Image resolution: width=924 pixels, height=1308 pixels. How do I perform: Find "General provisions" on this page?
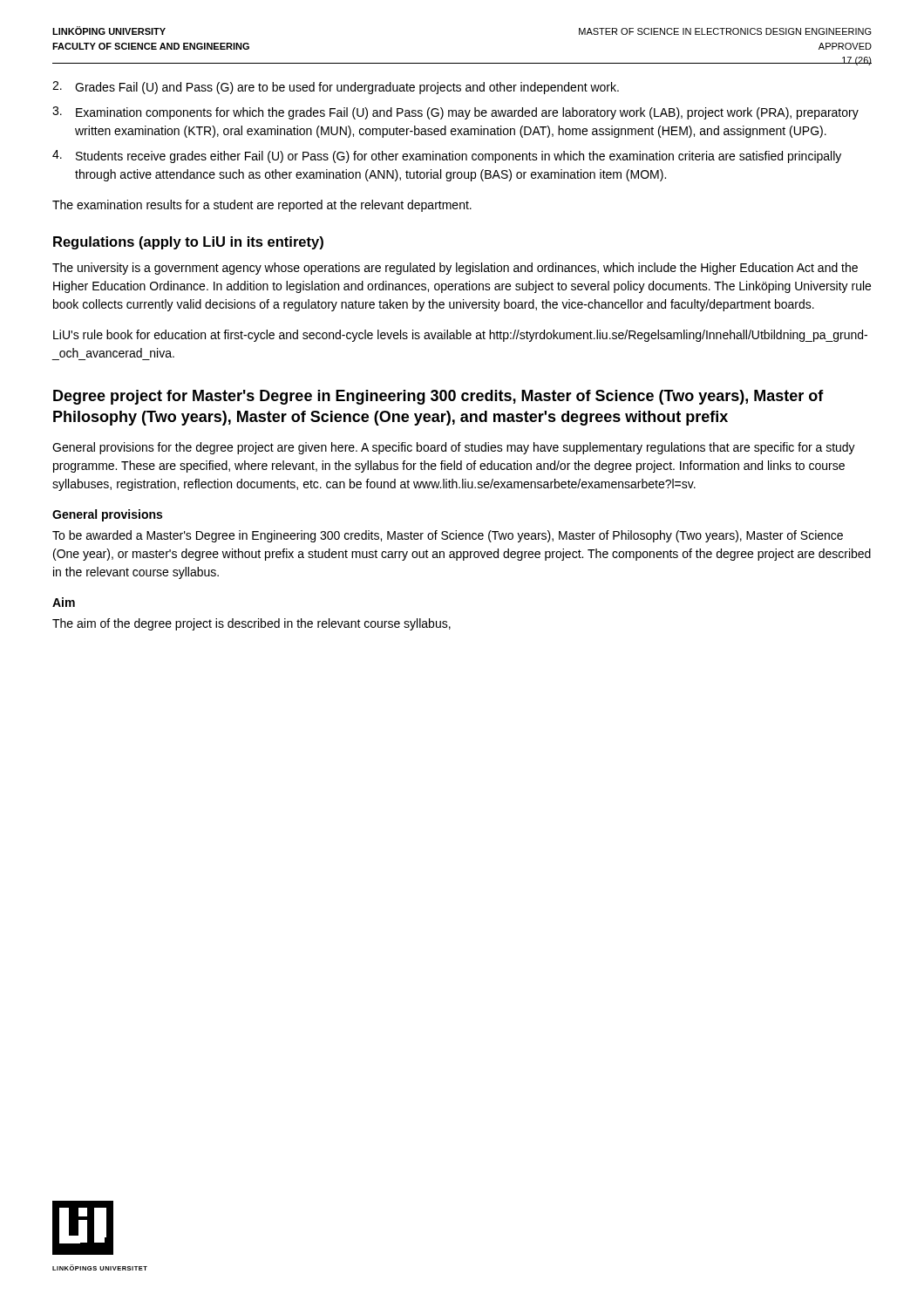pos(108,514)
